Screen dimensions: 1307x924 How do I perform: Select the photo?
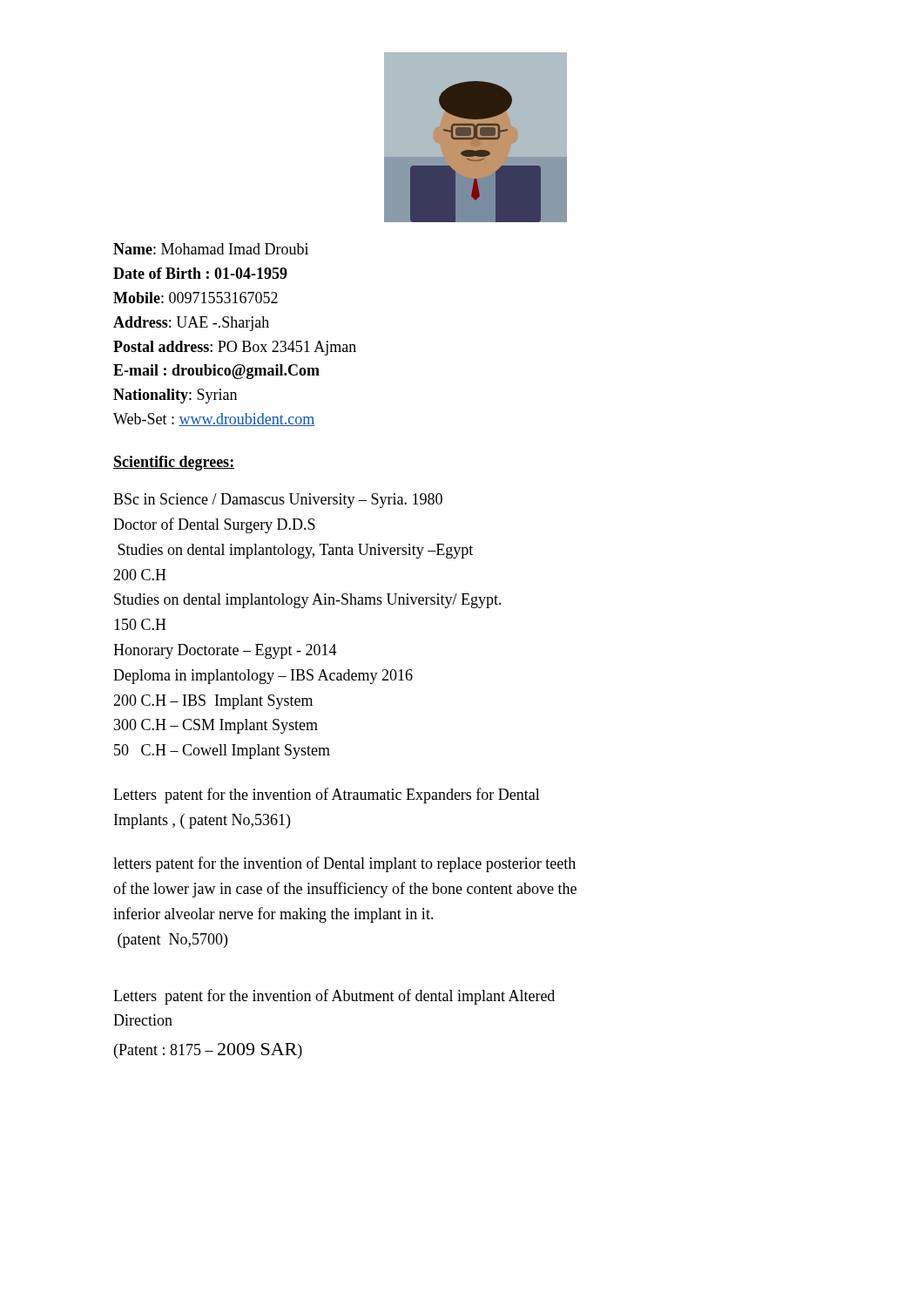click(475, 137)
